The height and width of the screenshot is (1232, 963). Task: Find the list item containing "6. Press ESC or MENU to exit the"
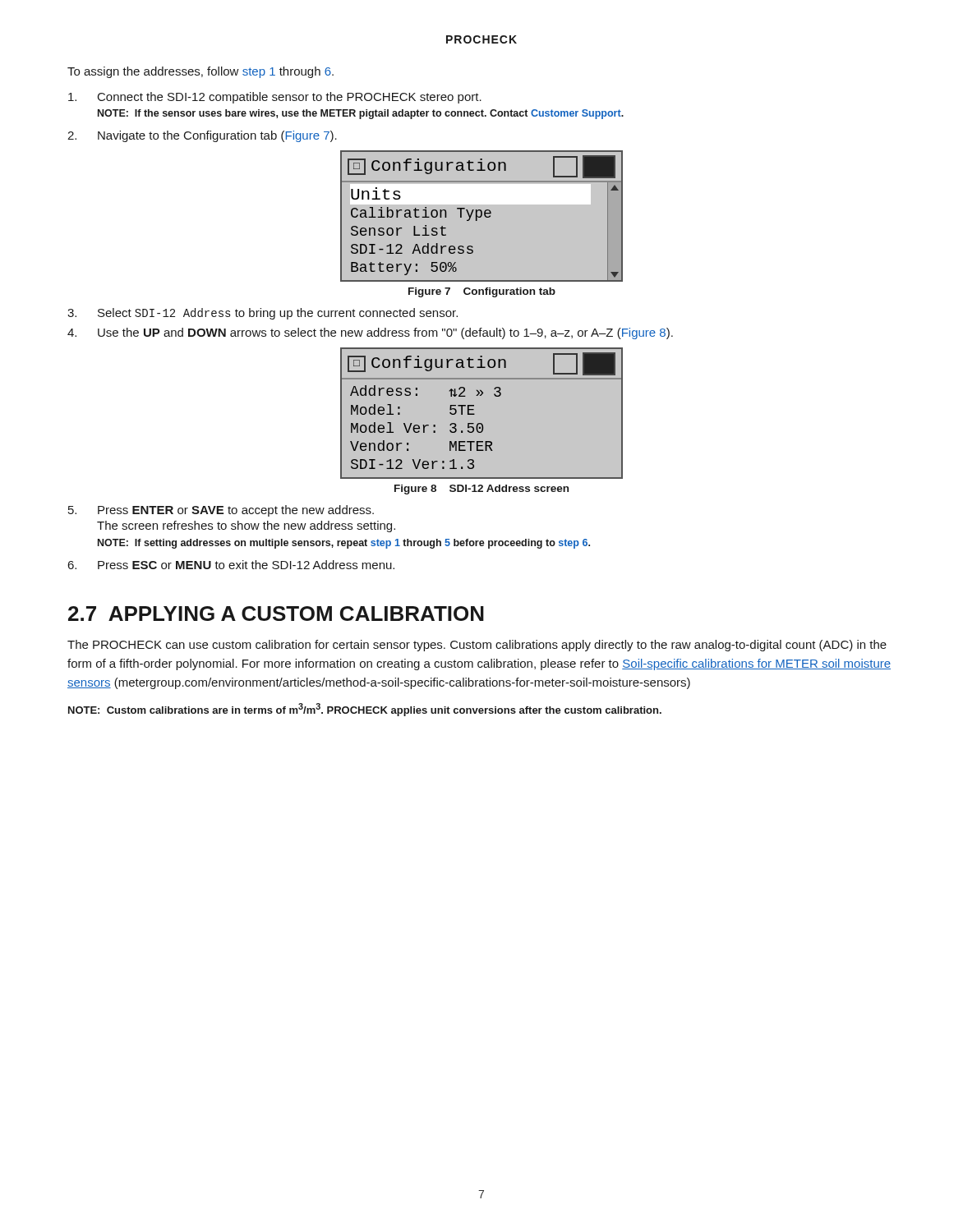pos(231,565)
